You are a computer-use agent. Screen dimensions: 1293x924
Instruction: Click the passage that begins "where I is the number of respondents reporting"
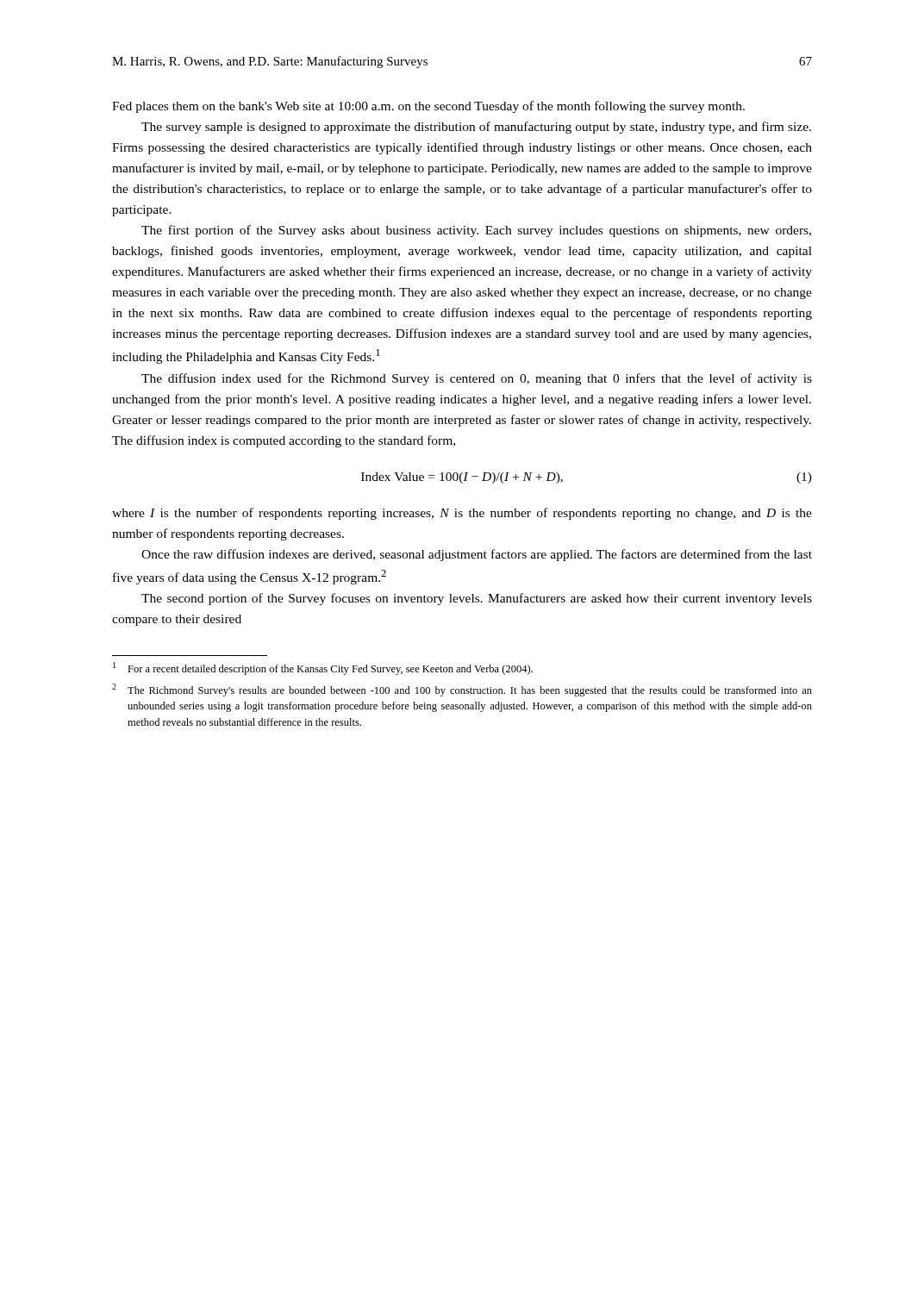pos(462,566)
